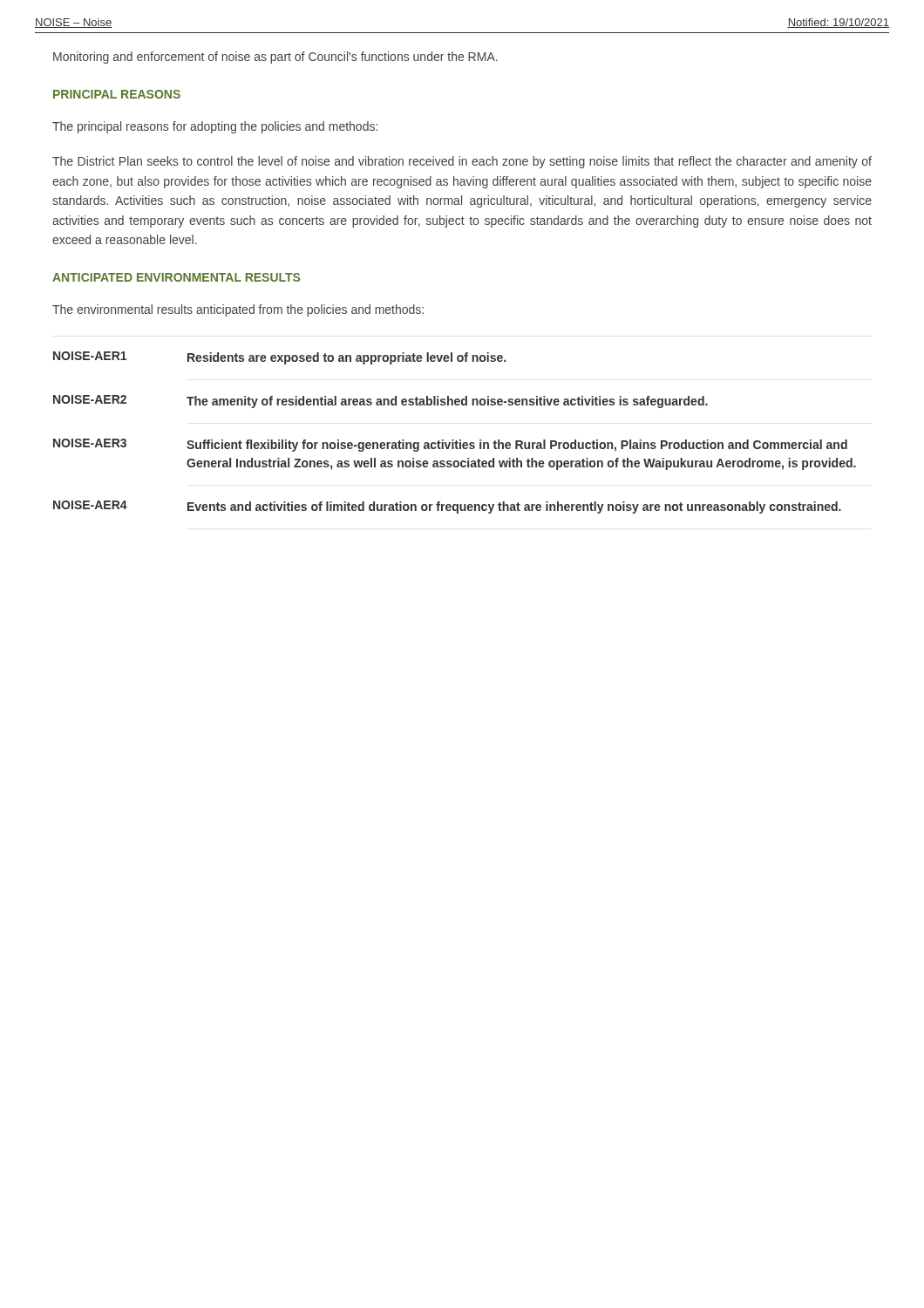Locate the list item containing "NOISE-AER4 Events and activities"
The height and width of the screenshot is (1308, 924).
(462, 507)
